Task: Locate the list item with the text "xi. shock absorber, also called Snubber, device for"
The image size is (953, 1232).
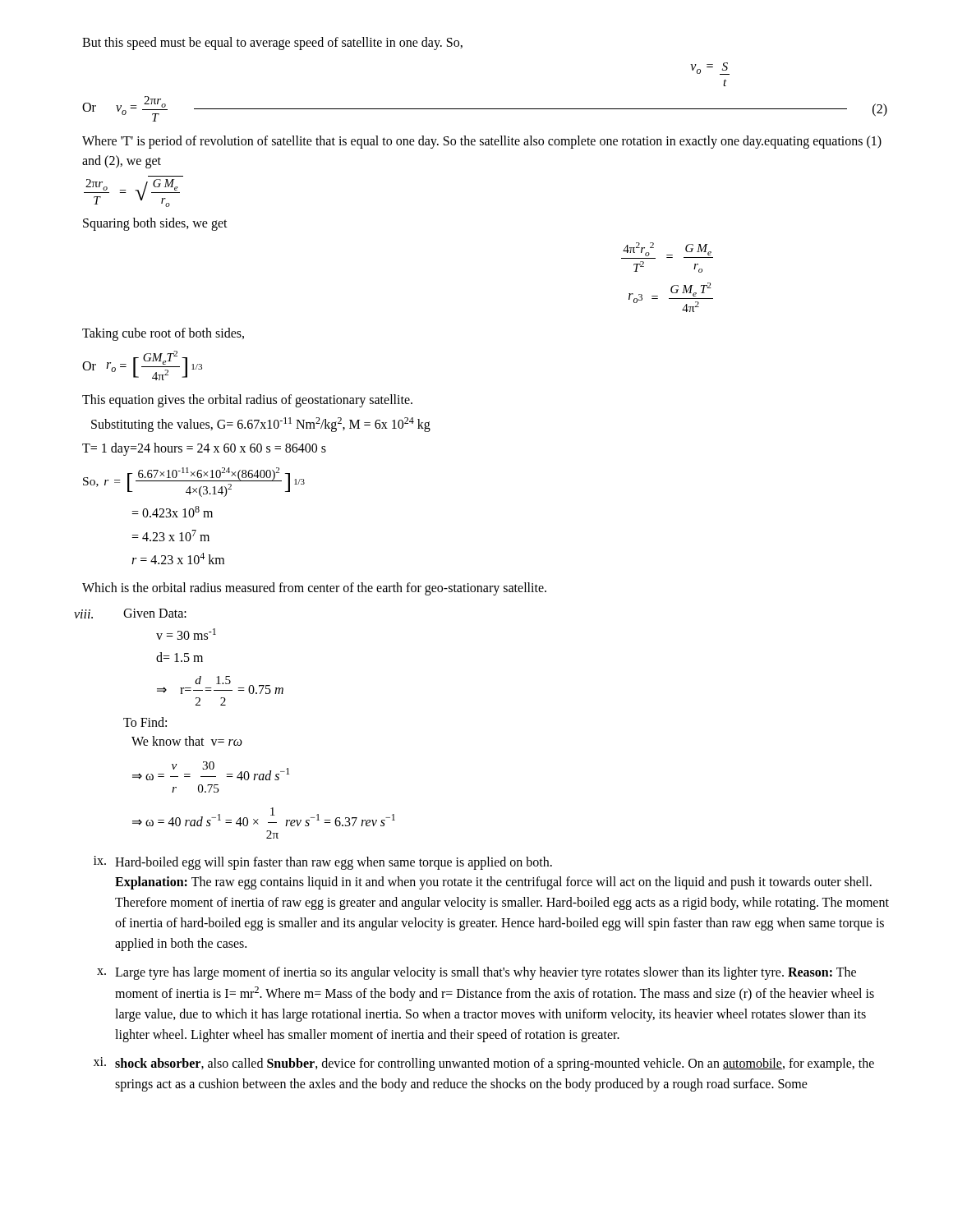Action: point(485,1074)
